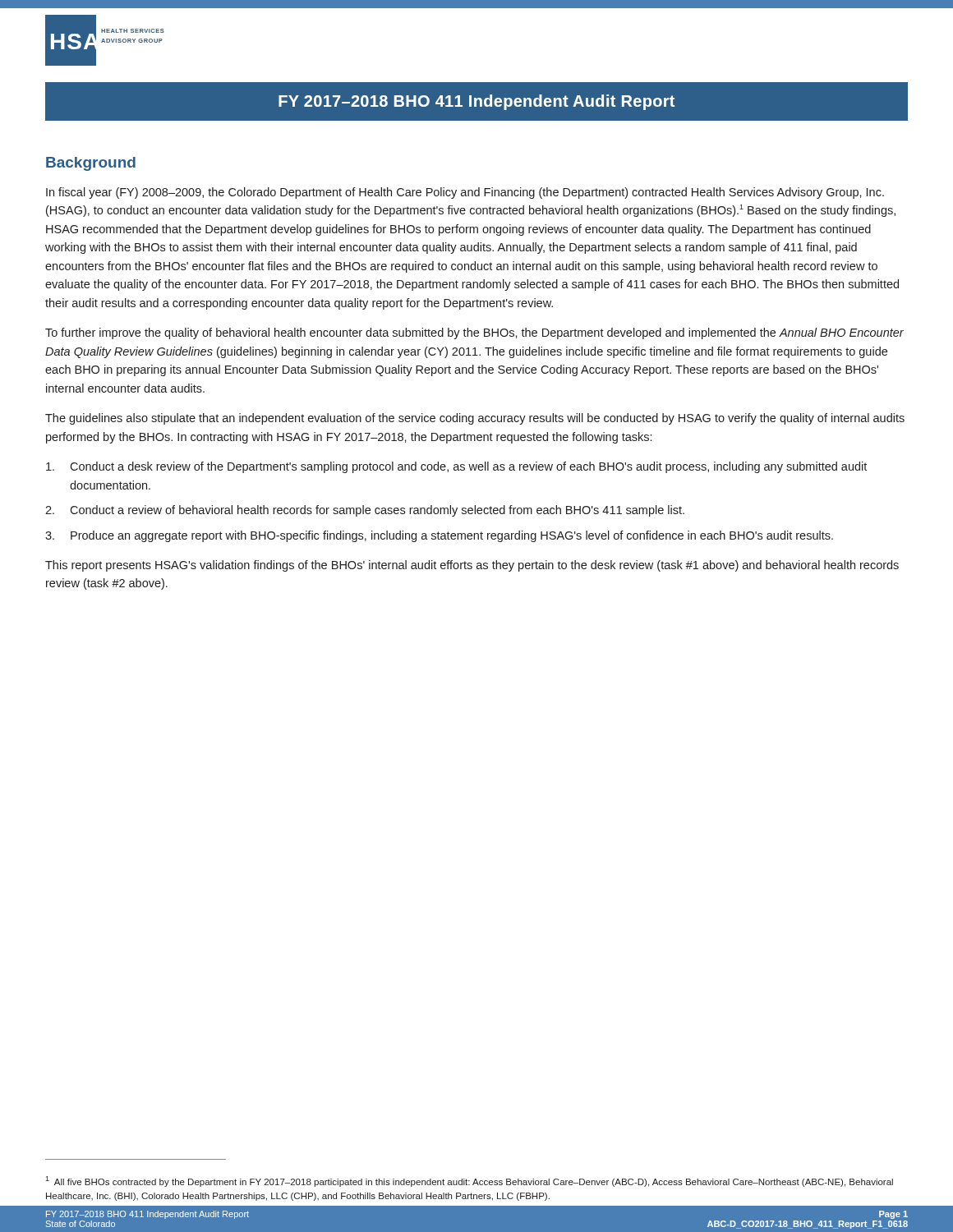This screenshot has width=953, height=1232.
Task: Select the text block containing "In fiscal year (FY) 2008–2009, the Colorado"
Action: click(x=472, y=248)
